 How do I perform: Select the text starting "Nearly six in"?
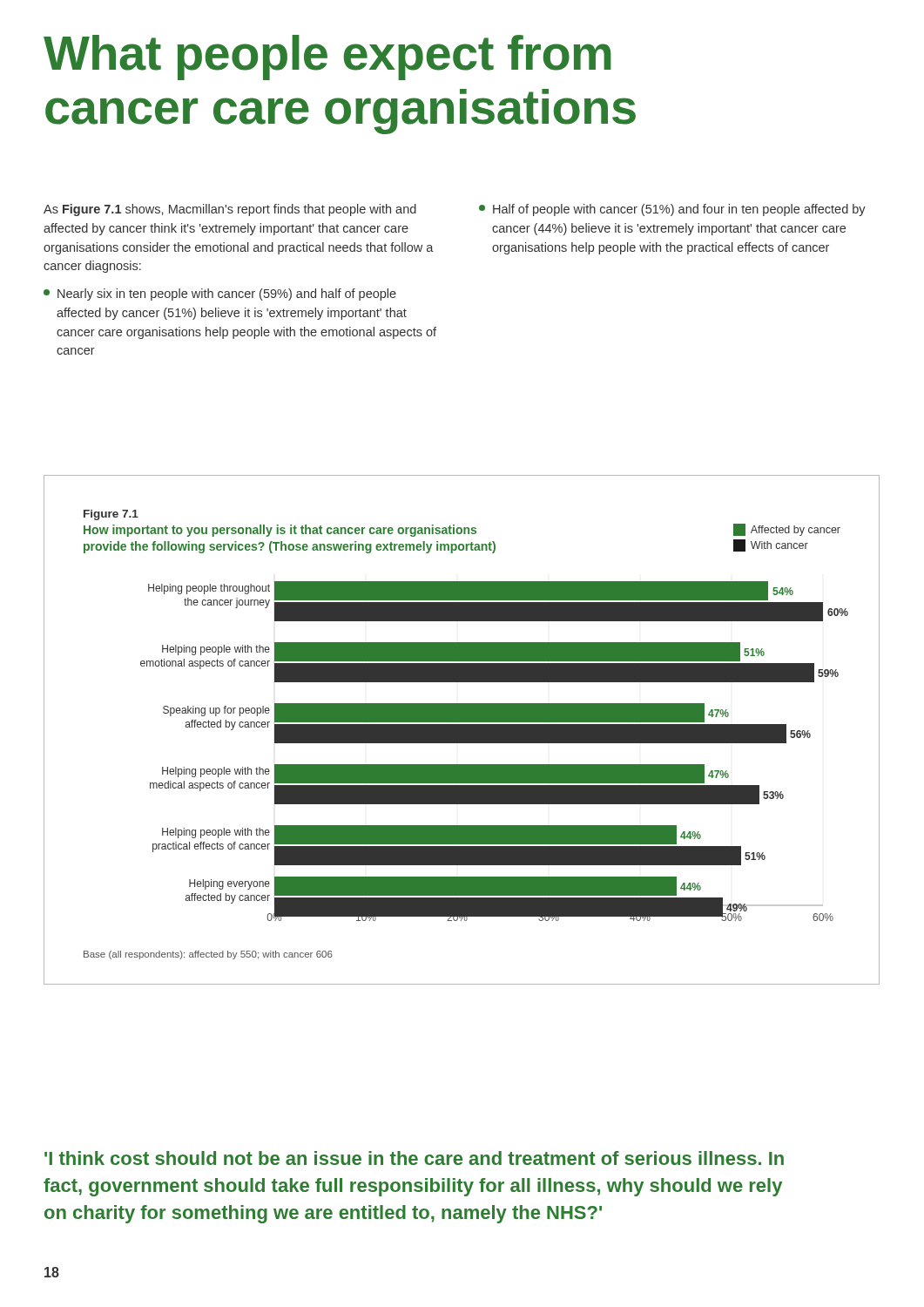click(x=244, y=323)
